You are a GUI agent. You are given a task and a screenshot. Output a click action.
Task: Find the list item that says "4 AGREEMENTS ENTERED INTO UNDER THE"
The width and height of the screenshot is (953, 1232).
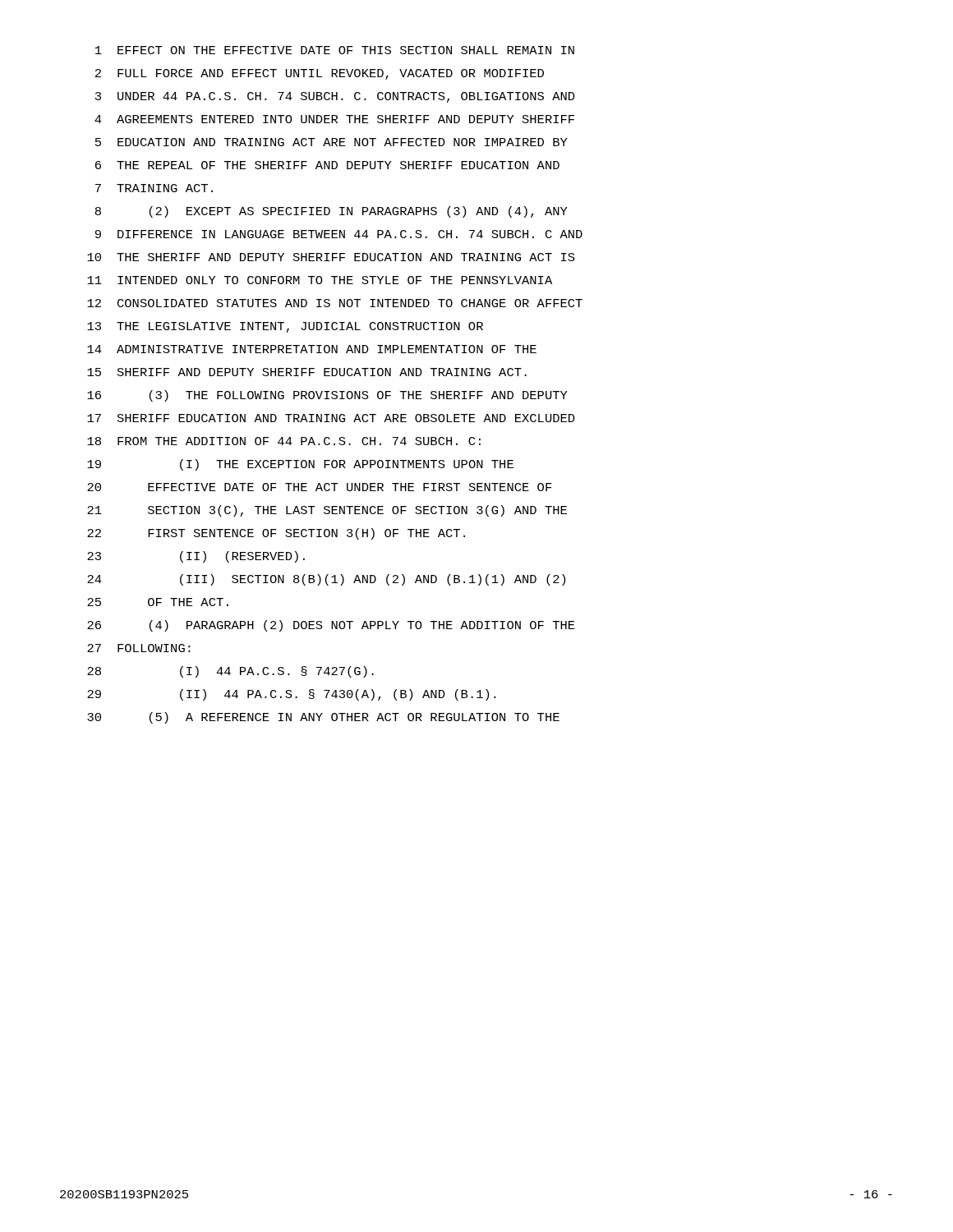tap(476, 120)
